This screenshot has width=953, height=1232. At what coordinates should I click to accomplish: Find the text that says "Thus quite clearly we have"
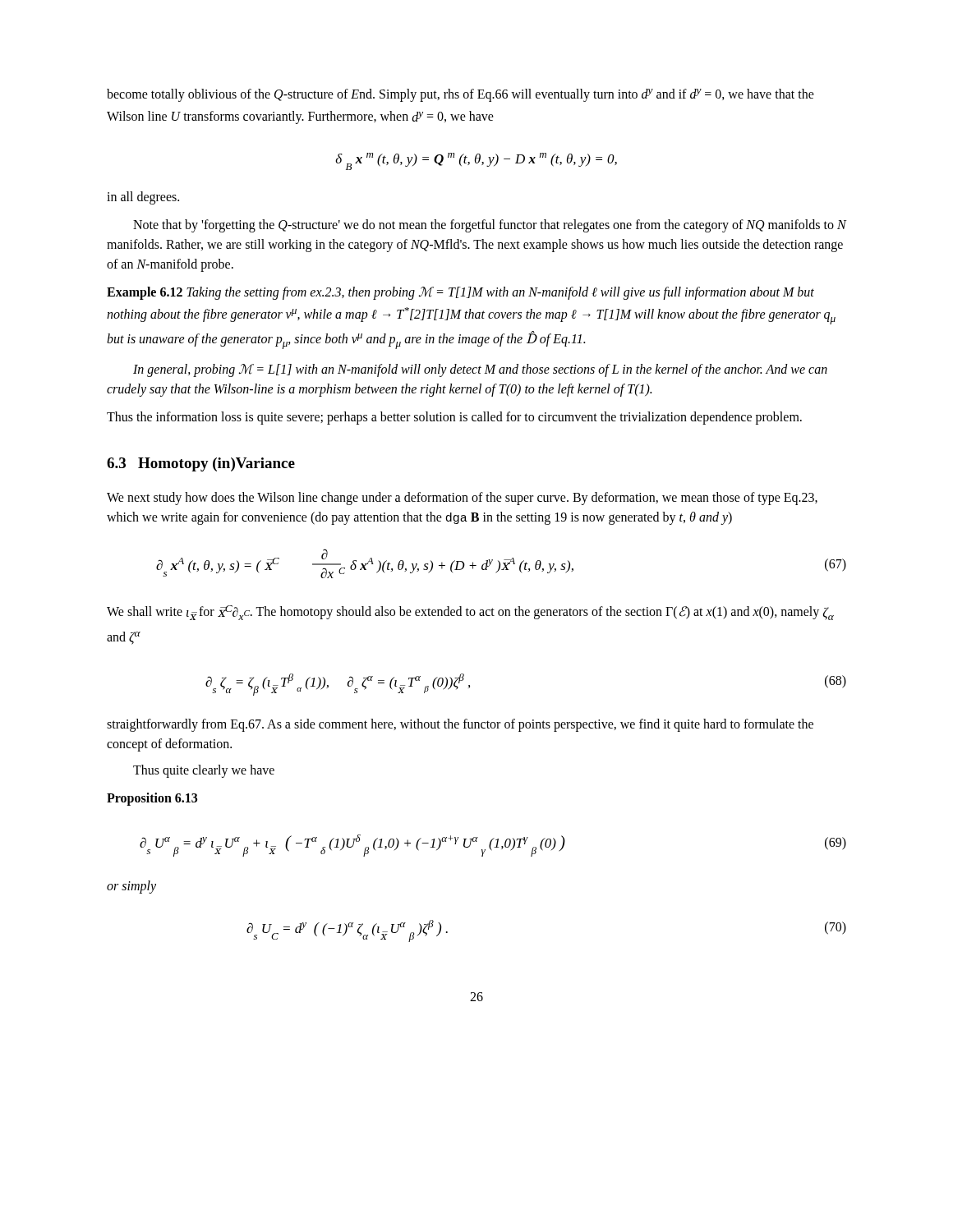tap(204, 770)
